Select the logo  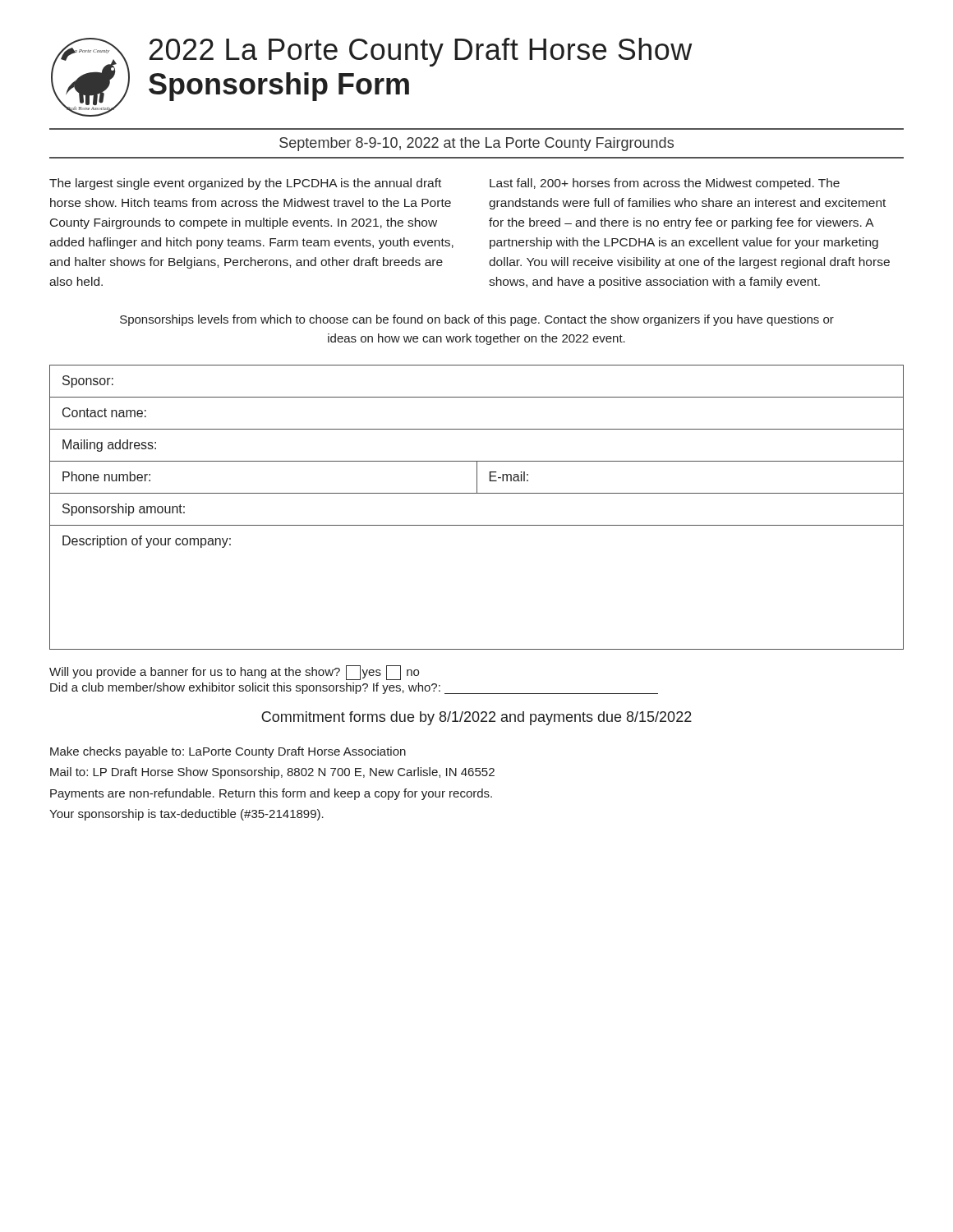94,79
